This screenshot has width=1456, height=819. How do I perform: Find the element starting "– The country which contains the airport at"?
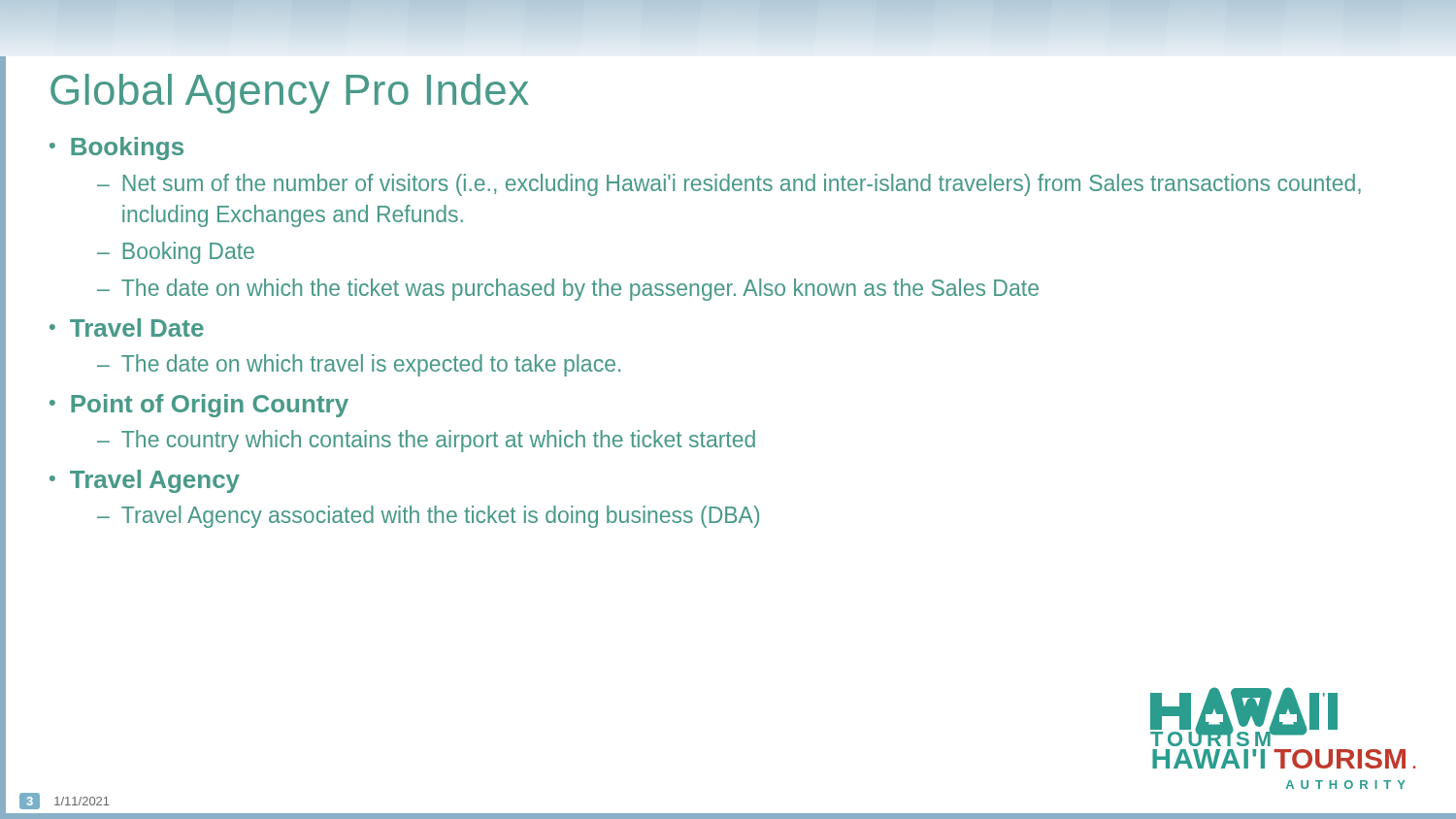[x=427, y=440]
